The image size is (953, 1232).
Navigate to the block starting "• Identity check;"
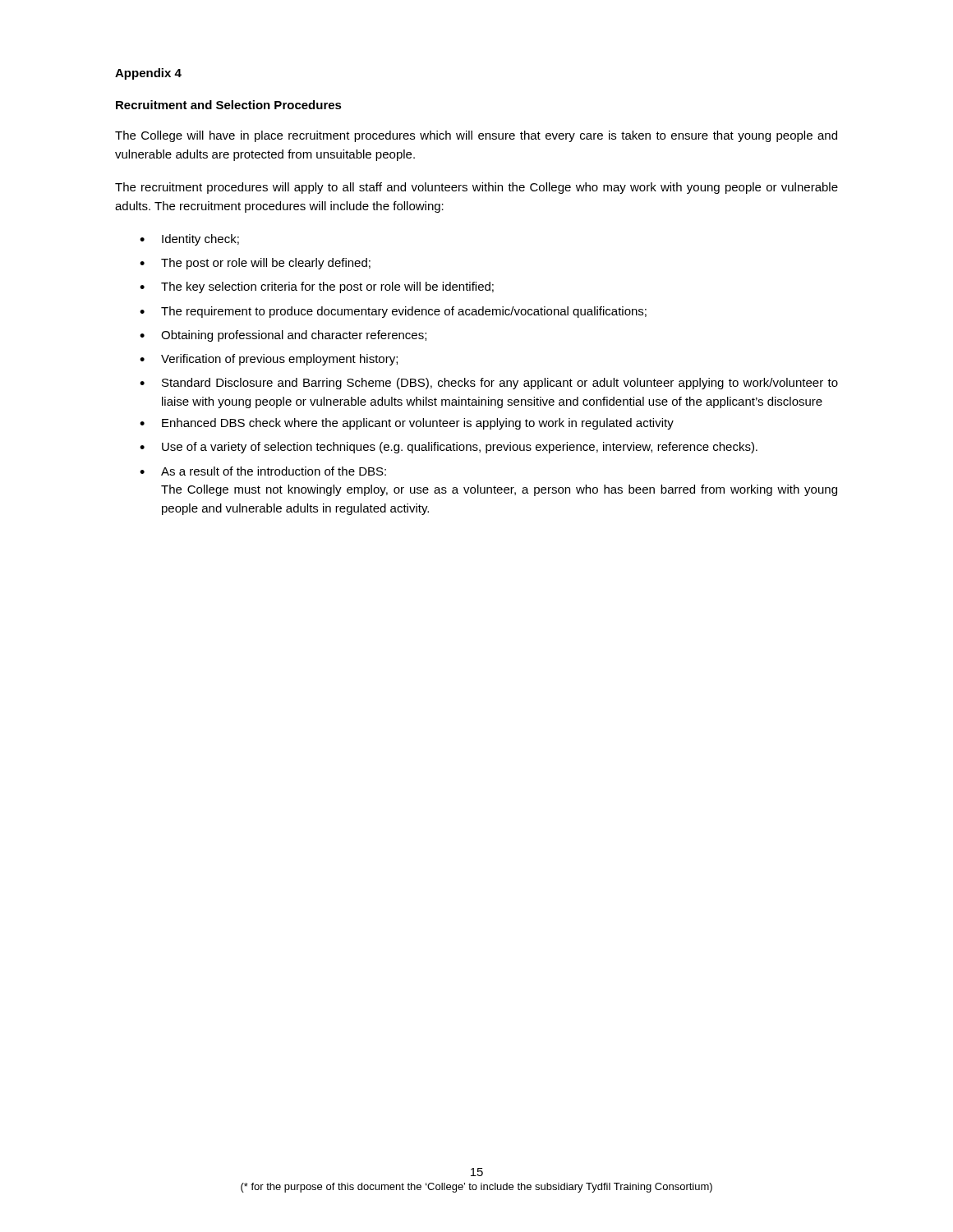coord(189,240)
